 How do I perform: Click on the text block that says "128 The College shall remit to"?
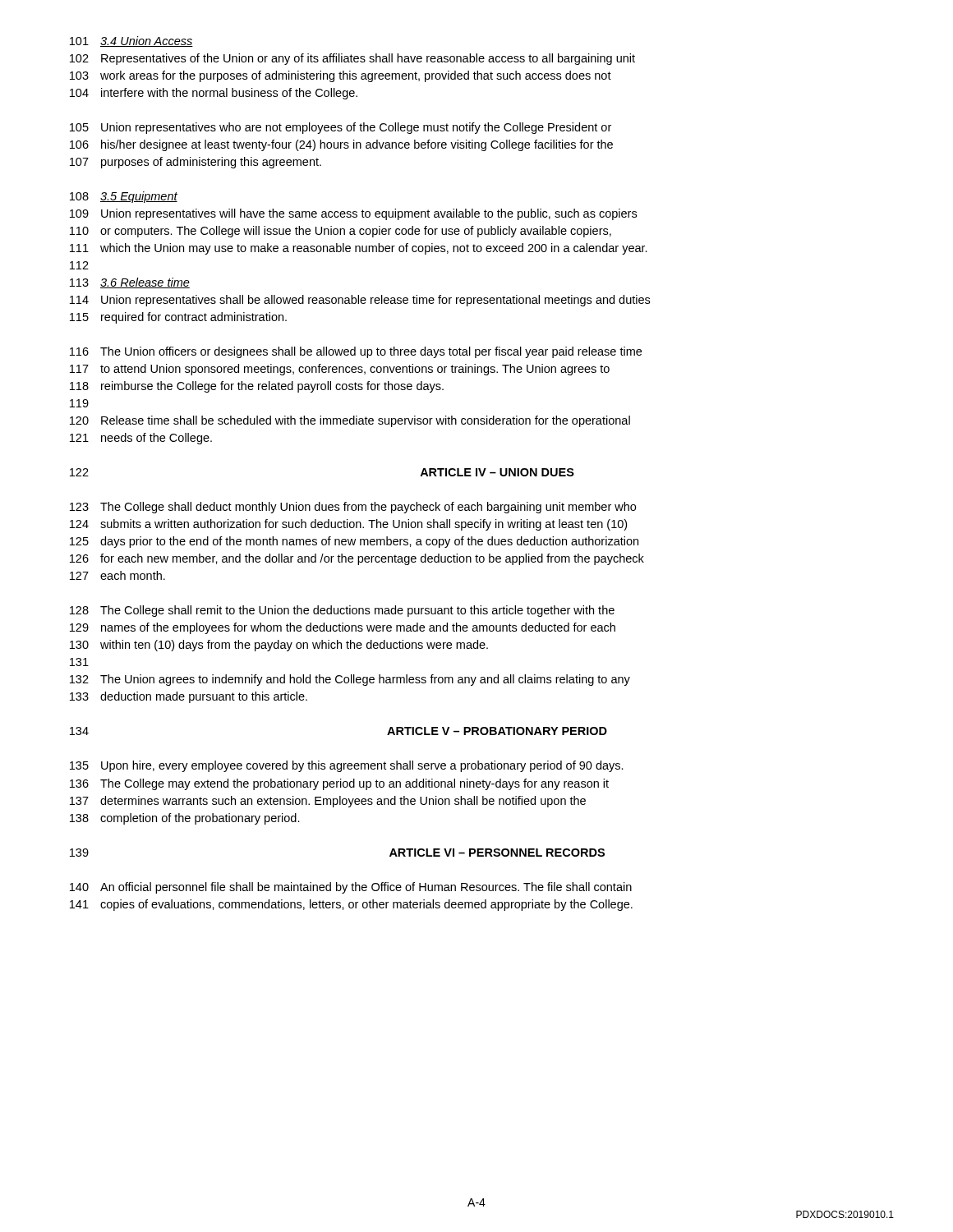476,628
